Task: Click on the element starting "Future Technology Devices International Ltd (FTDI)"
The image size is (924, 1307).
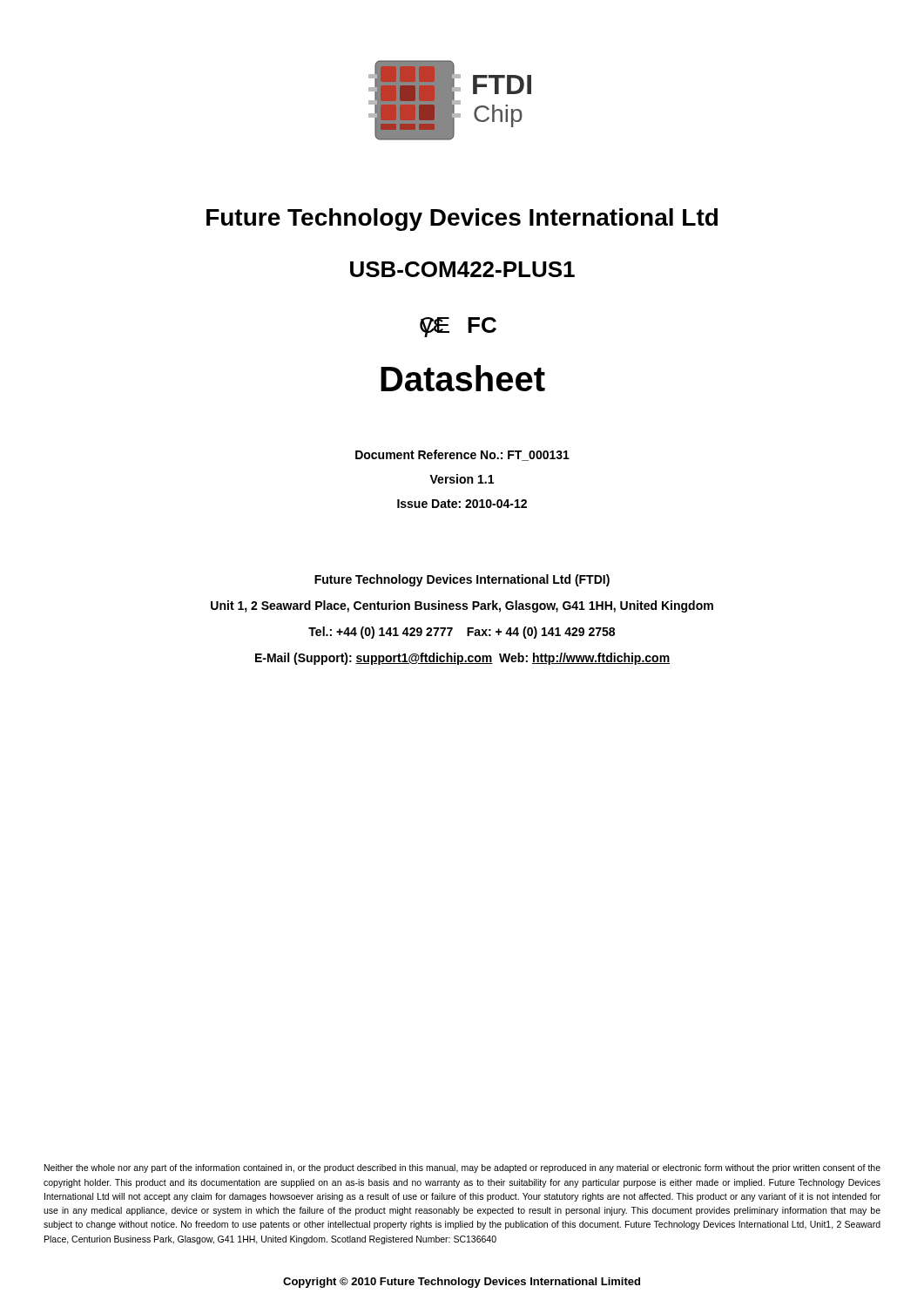Action: (x=462, y=579)
